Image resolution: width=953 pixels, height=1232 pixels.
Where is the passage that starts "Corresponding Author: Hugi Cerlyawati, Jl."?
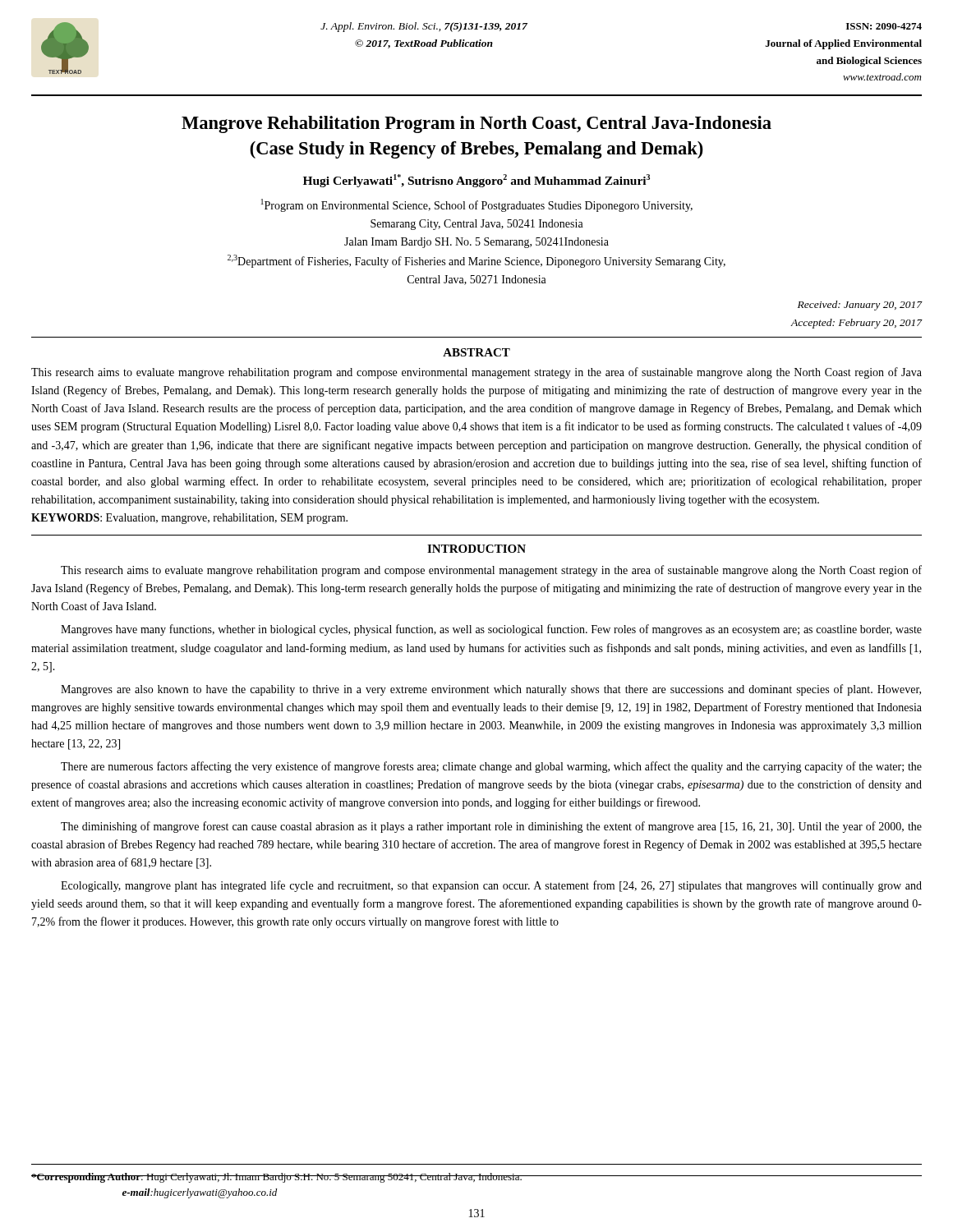pyautogui.click(x=277, y=1184)
